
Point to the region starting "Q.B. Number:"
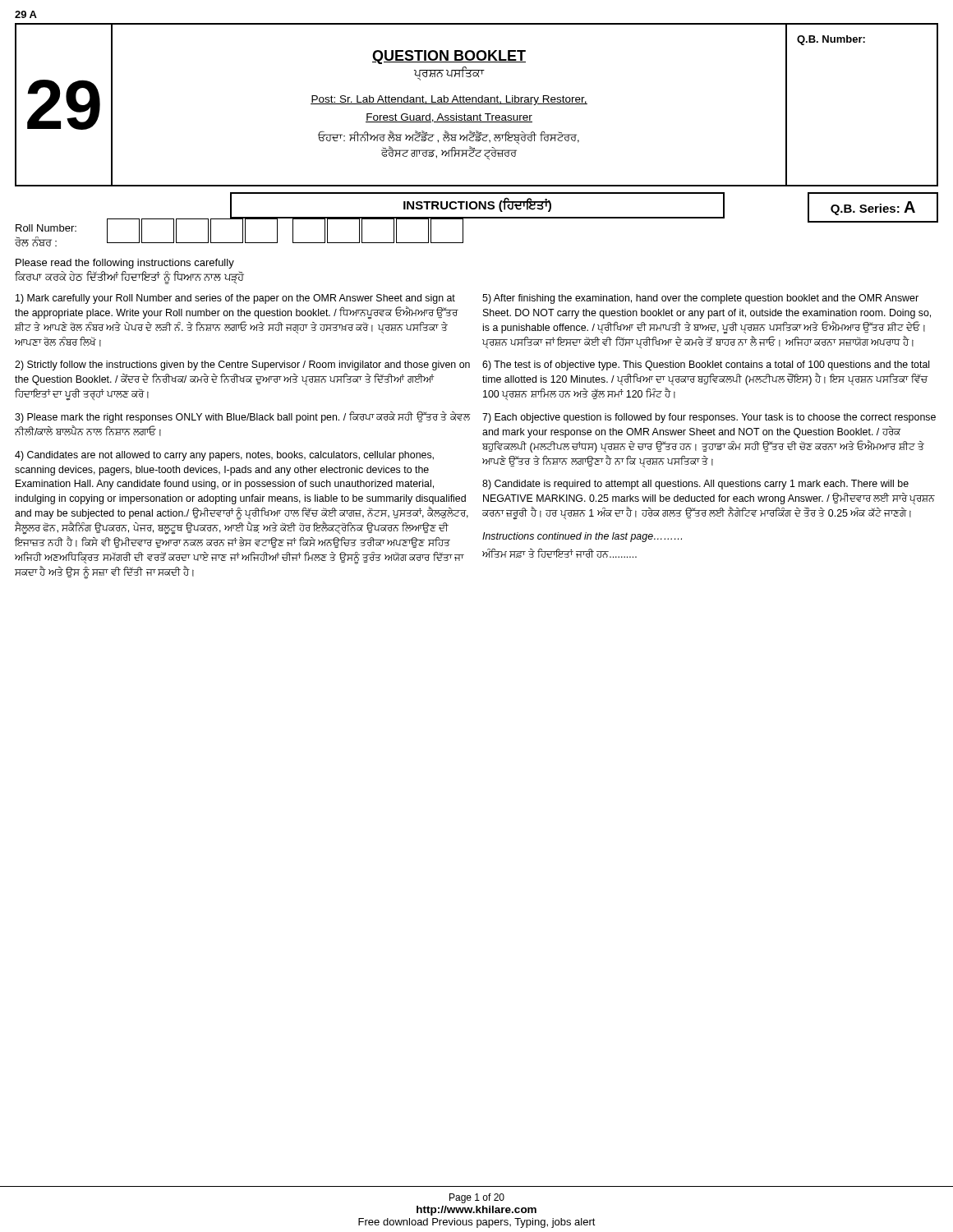click(x=831, y=39)
